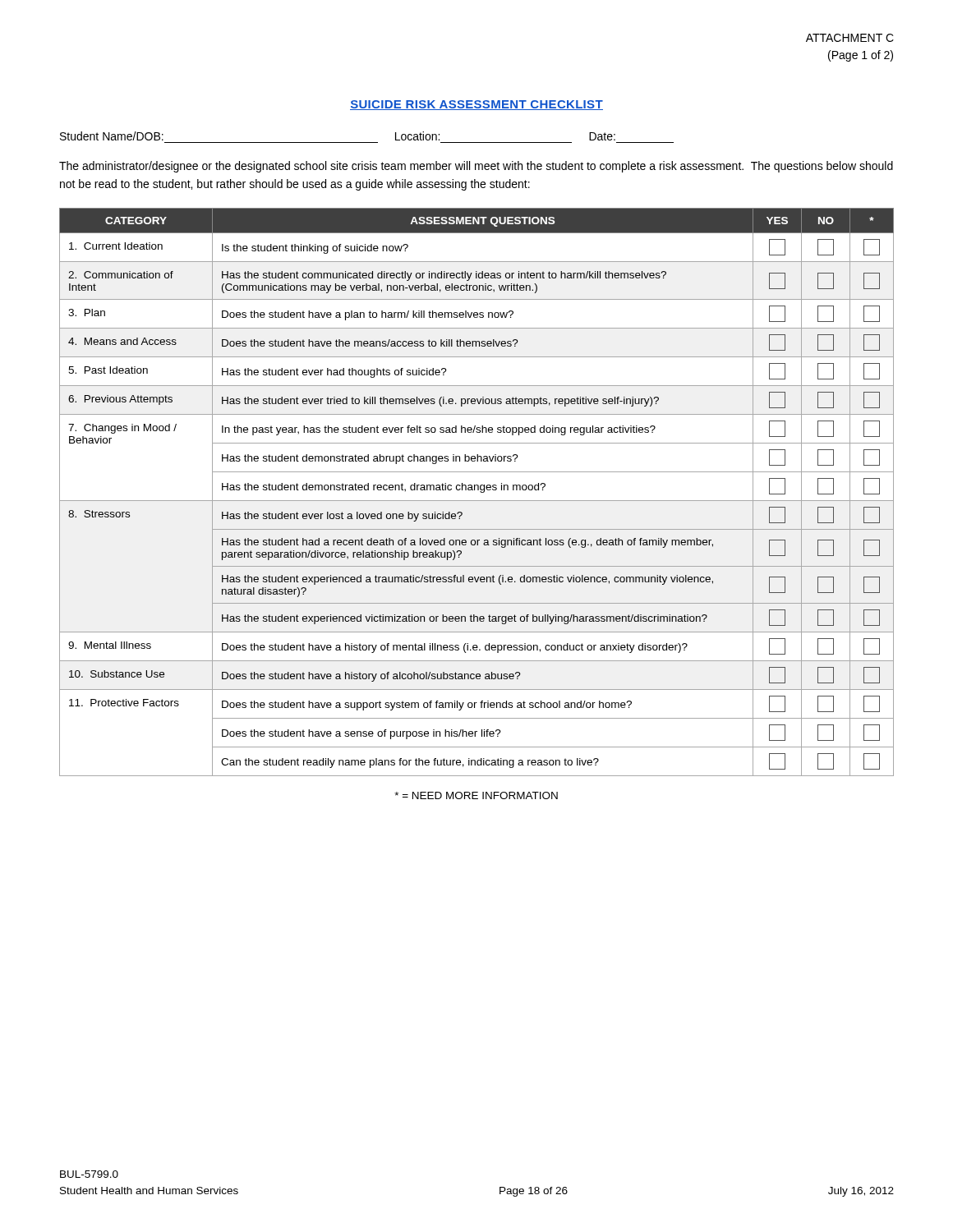Click the table

point(476,492)
